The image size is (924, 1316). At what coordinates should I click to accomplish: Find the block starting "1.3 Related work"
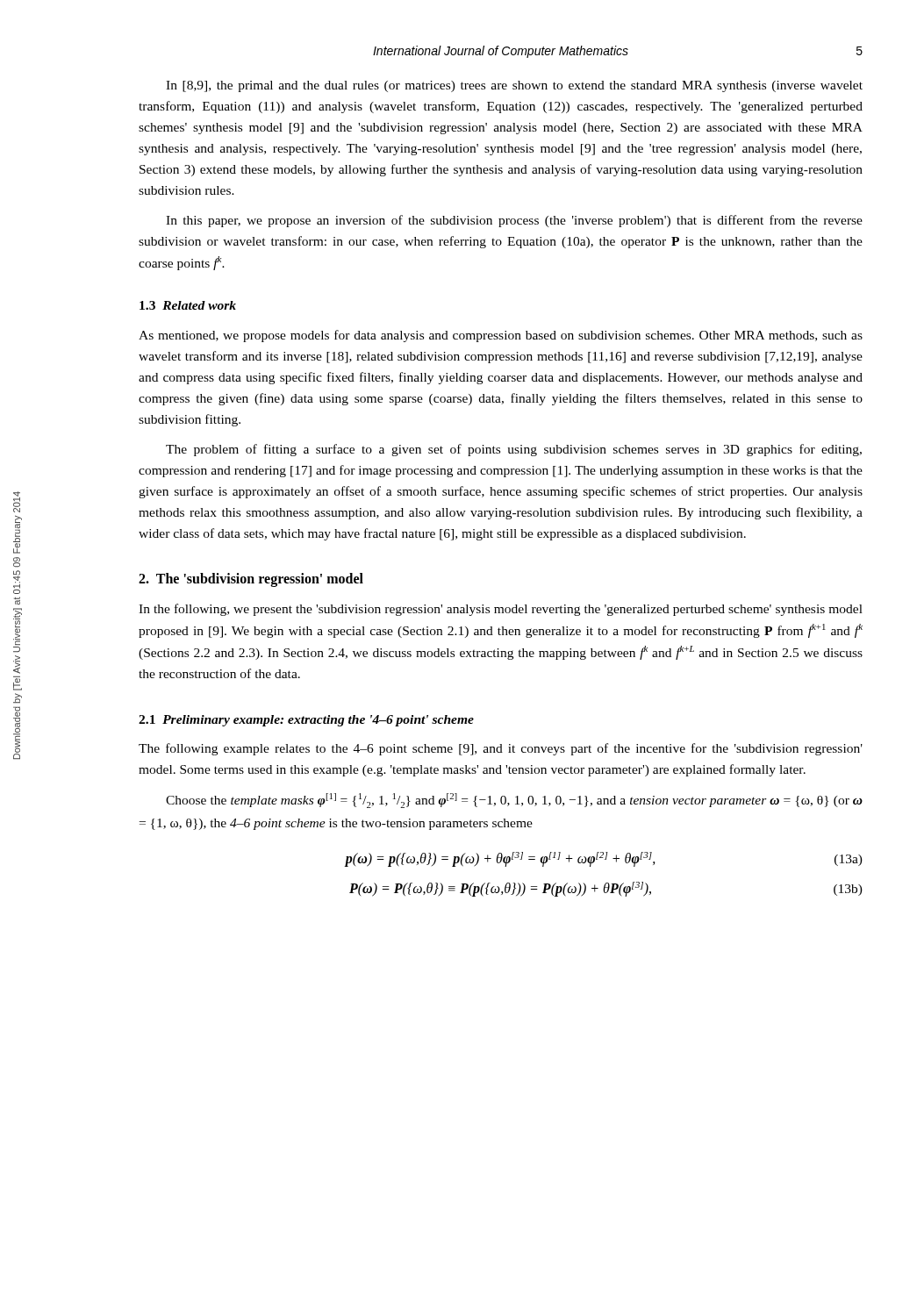click(187, 305)
